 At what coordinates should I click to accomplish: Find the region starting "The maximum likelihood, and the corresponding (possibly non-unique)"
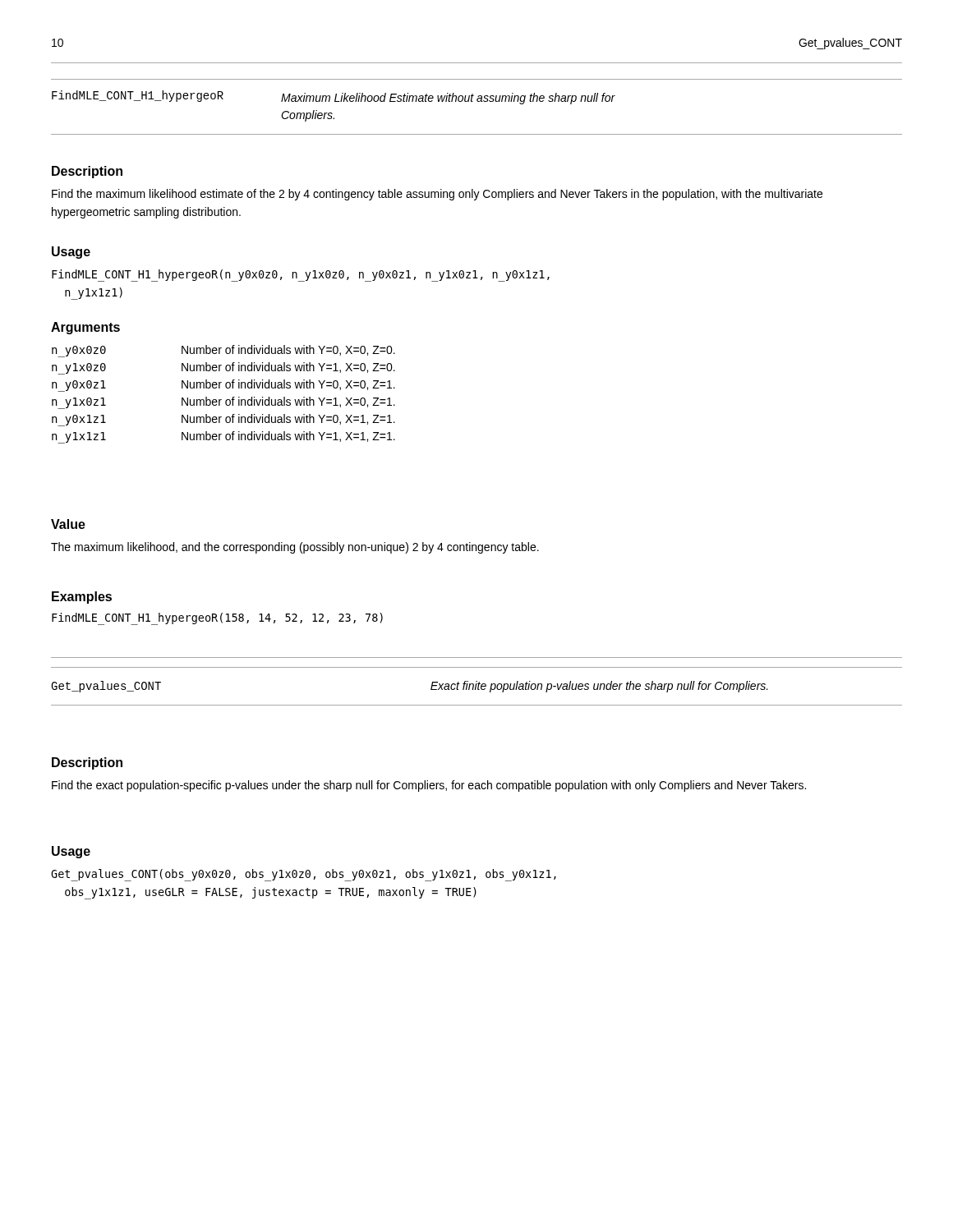(x=295, y=547)
